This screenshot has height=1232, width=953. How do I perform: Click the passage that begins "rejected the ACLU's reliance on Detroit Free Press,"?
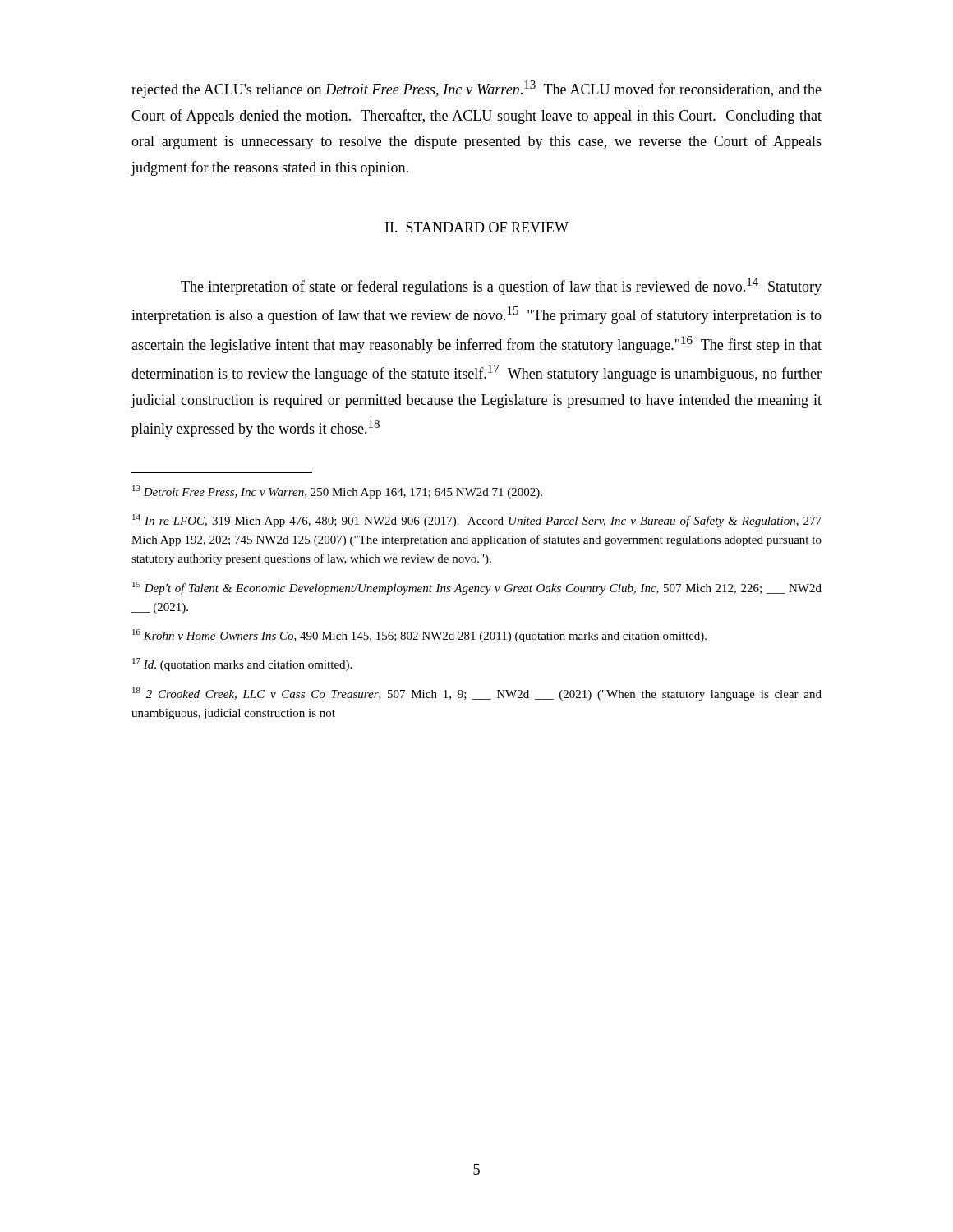476,127
